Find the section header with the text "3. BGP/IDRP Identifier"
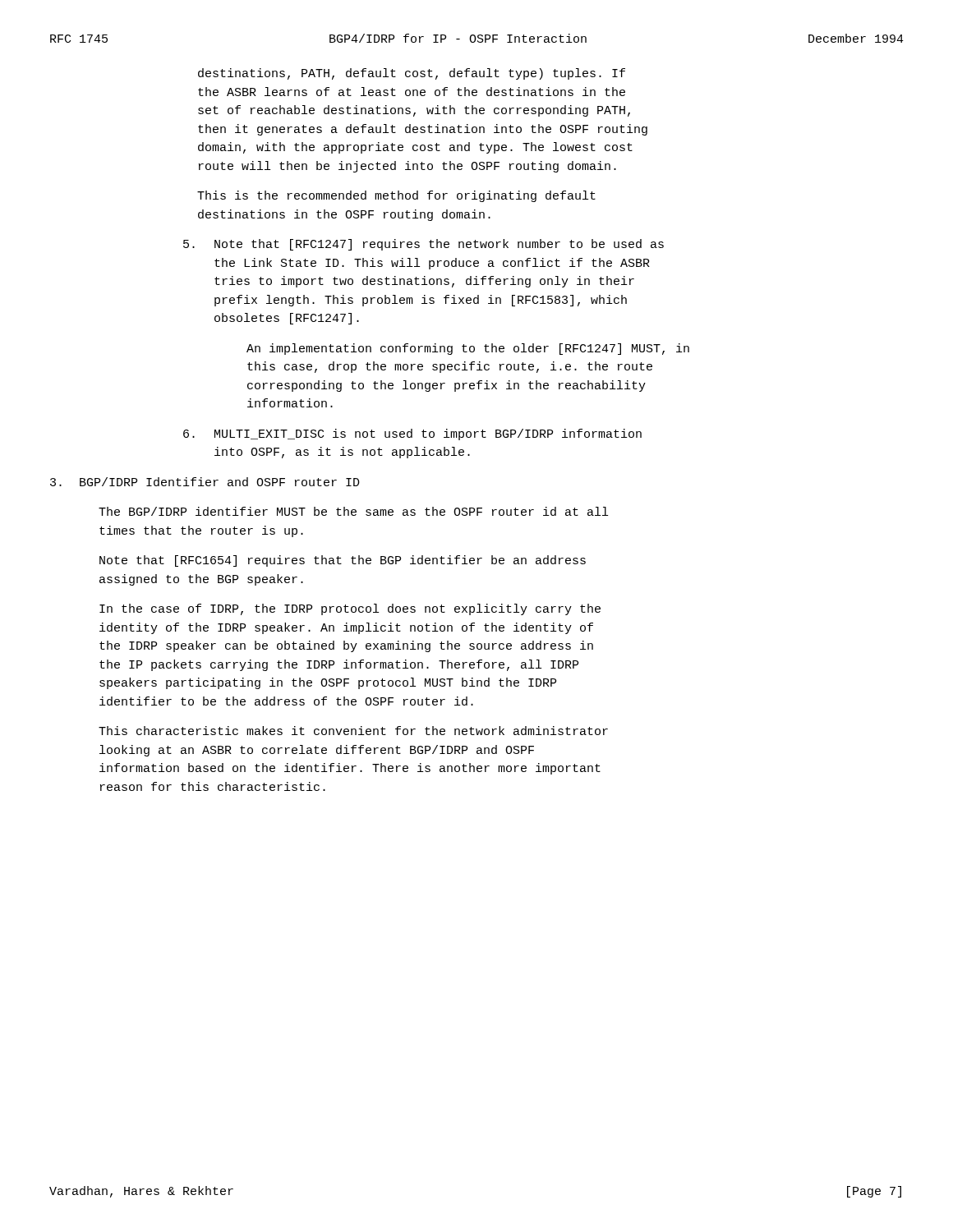This screenshot has width=953, height=1232. pyautogui.click(x=205, y=483)
